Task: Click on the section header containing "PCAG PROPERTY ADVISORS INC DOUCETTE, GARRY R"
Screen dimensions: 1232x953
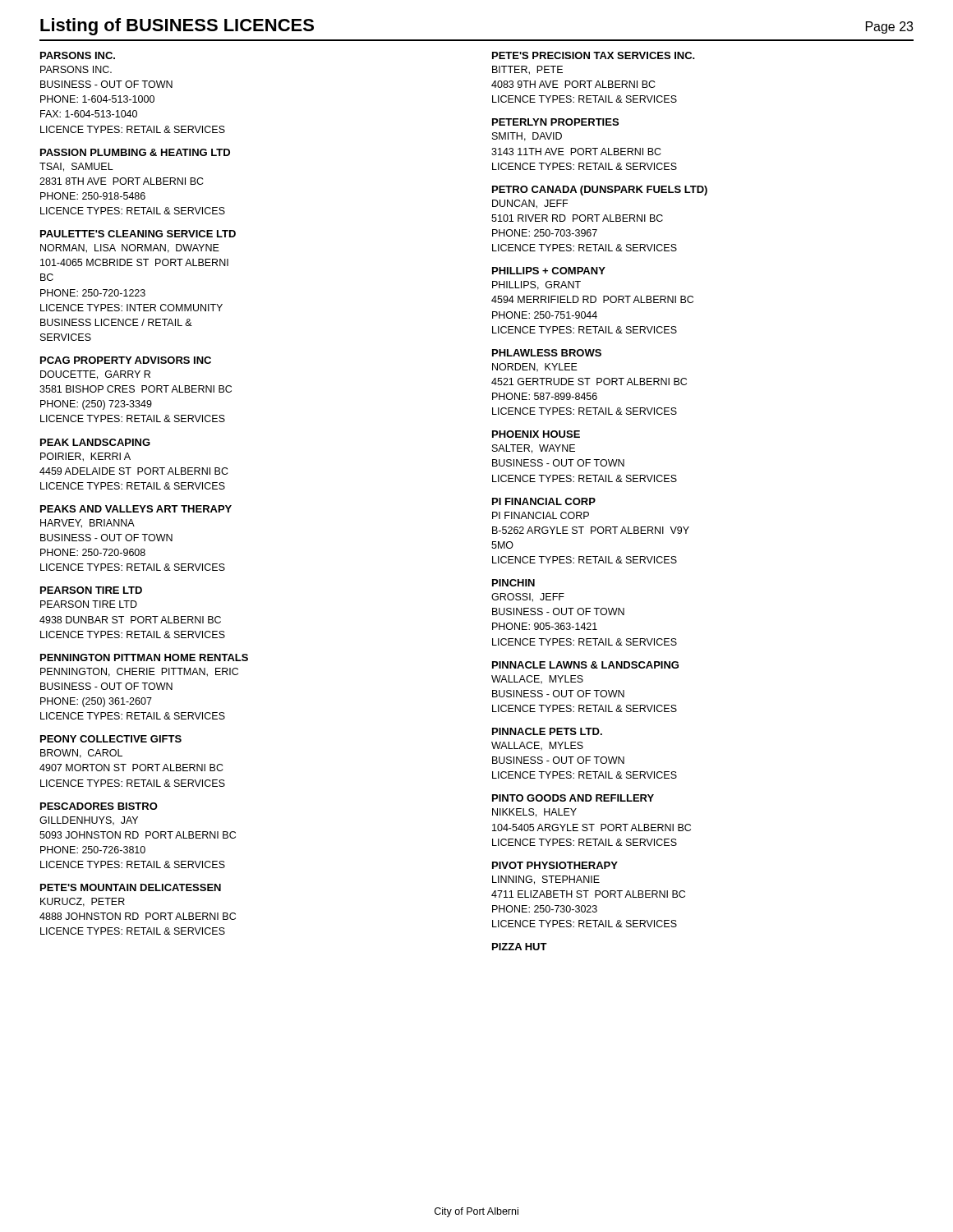Action: click(x=126, y=360)
